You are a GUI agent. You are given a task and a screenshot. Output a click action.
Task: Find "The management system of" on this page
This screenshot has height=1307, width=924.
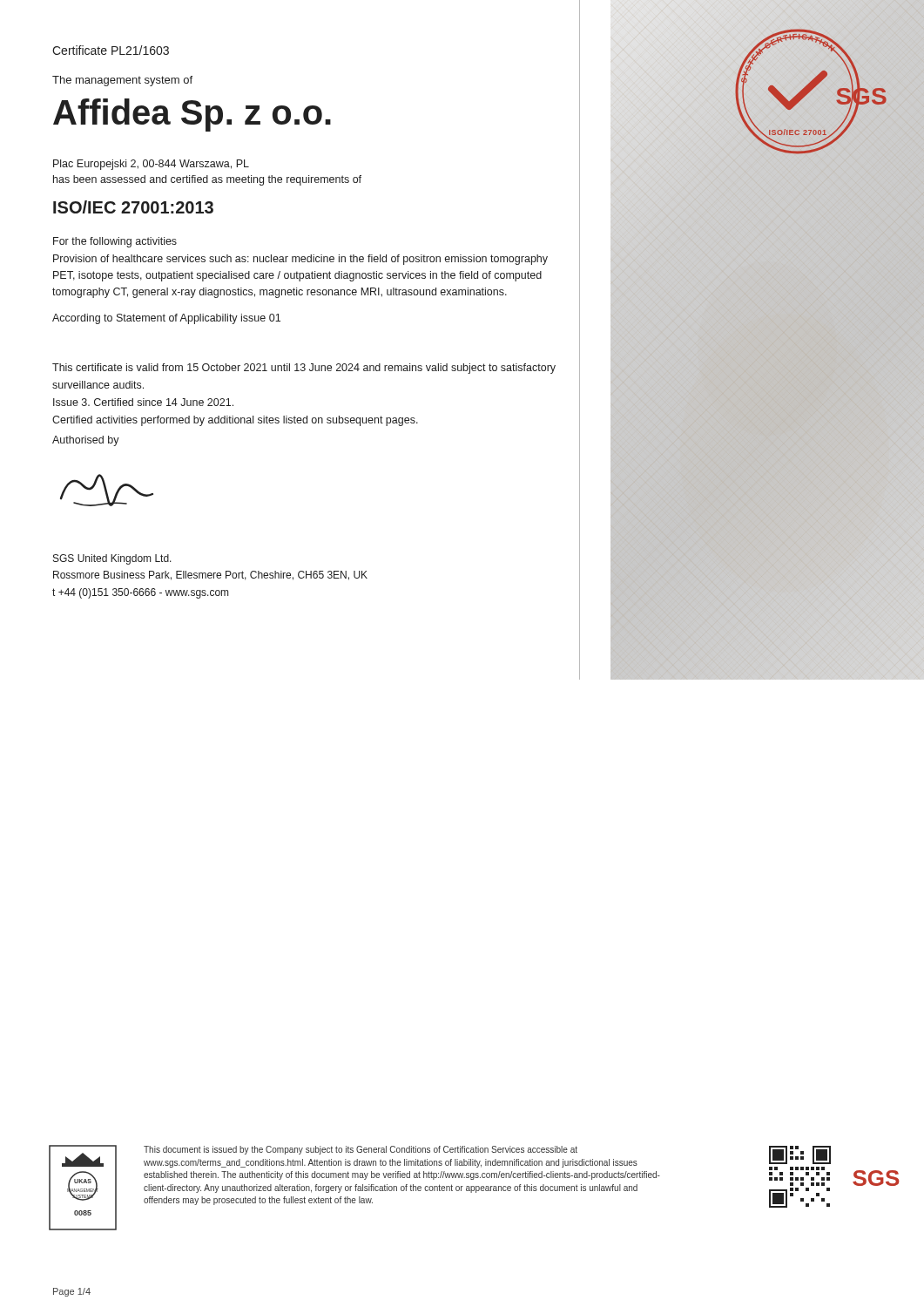coord(122,80)
